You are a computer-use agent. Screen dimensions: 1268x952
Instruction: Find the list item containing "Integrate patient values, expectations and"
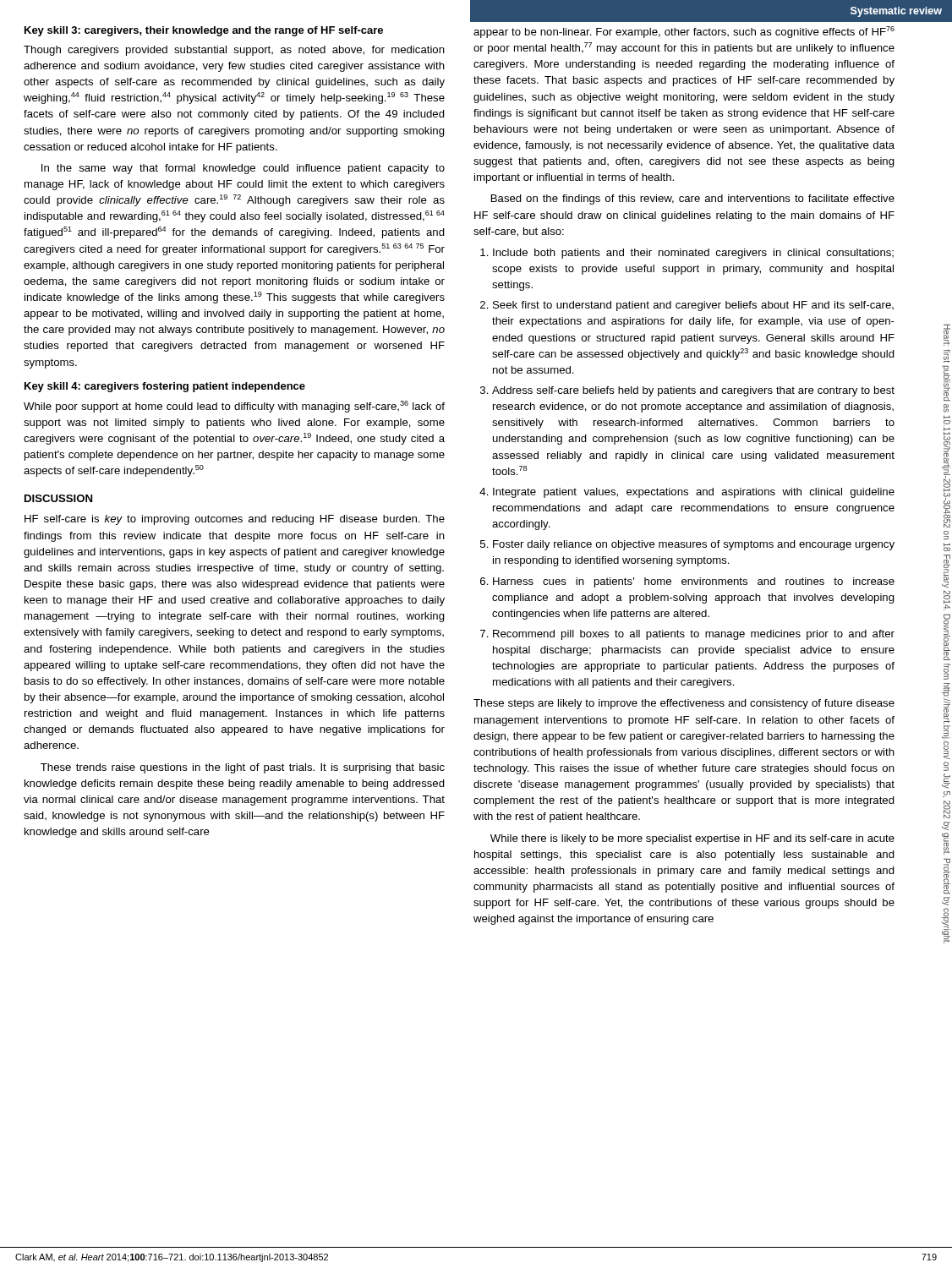(x=693, y=508)
